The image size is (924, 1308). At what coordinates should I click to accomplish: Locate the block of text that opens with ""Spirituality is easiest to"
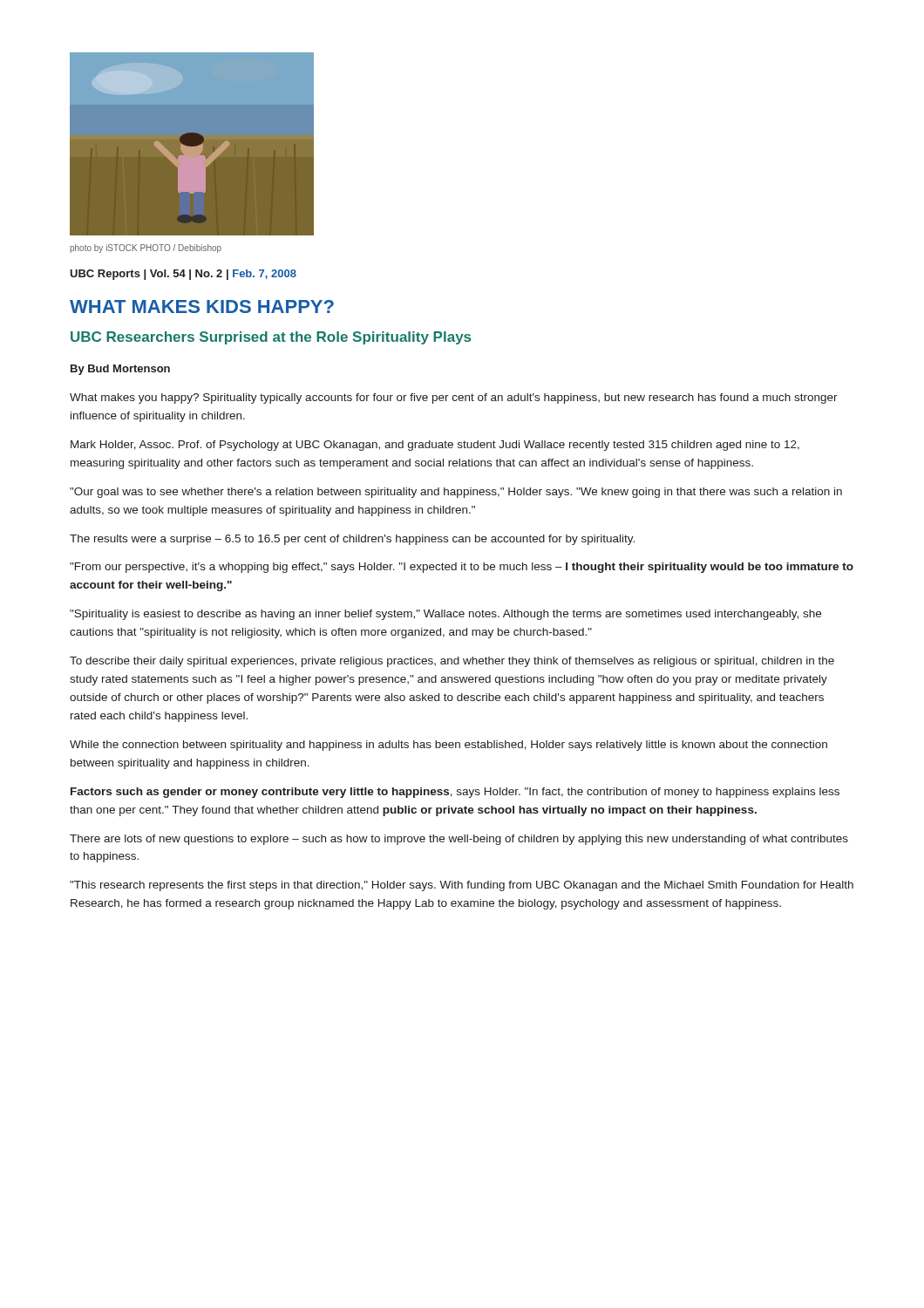(446, 623)
